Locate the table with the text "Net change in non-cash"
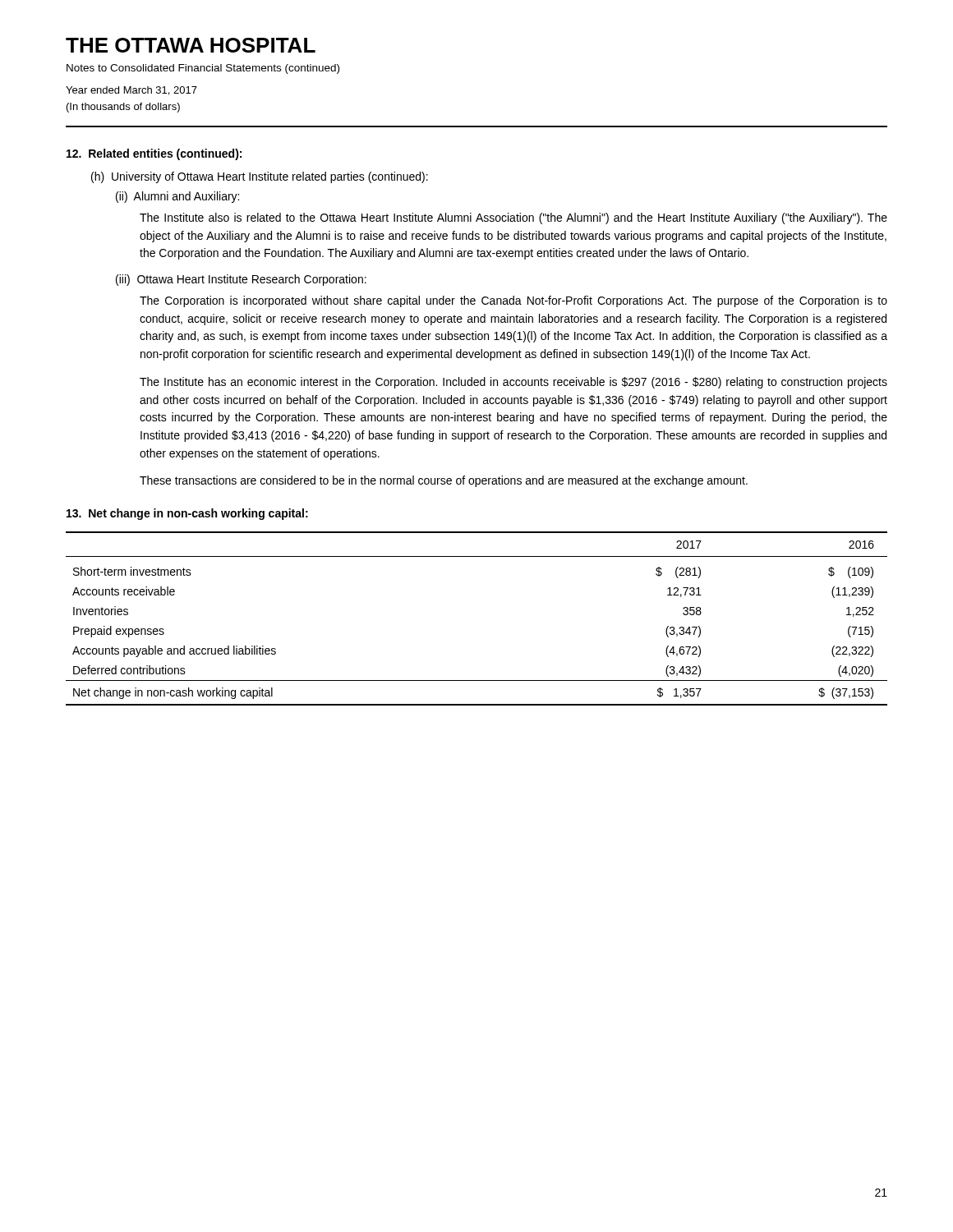Screen dimensions: 1232x953 [x=476, y=618]
